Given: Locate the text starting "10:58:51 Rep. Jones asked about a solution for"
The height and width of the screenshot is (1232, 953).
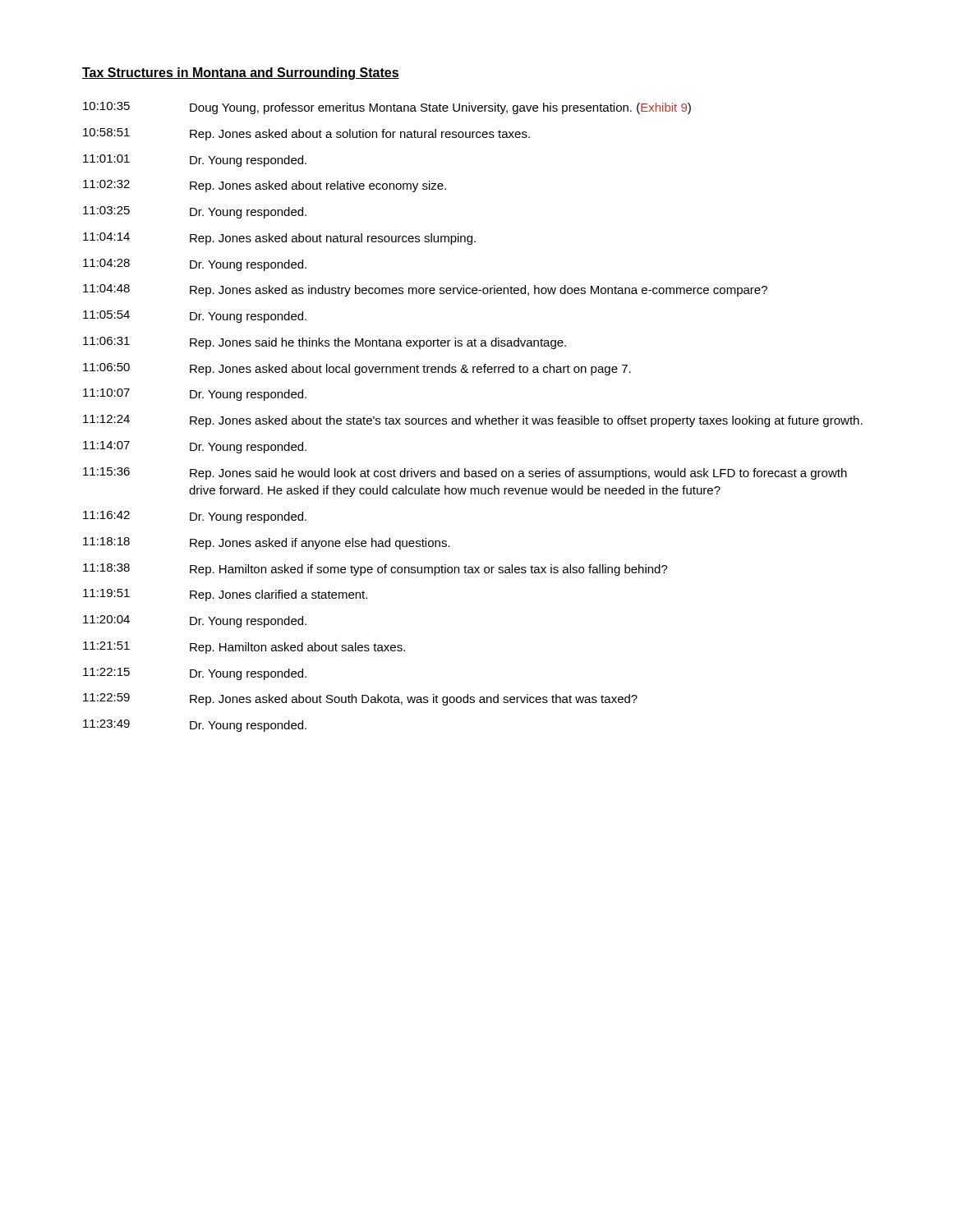Looking at the screenshot, I should (476, 134).
